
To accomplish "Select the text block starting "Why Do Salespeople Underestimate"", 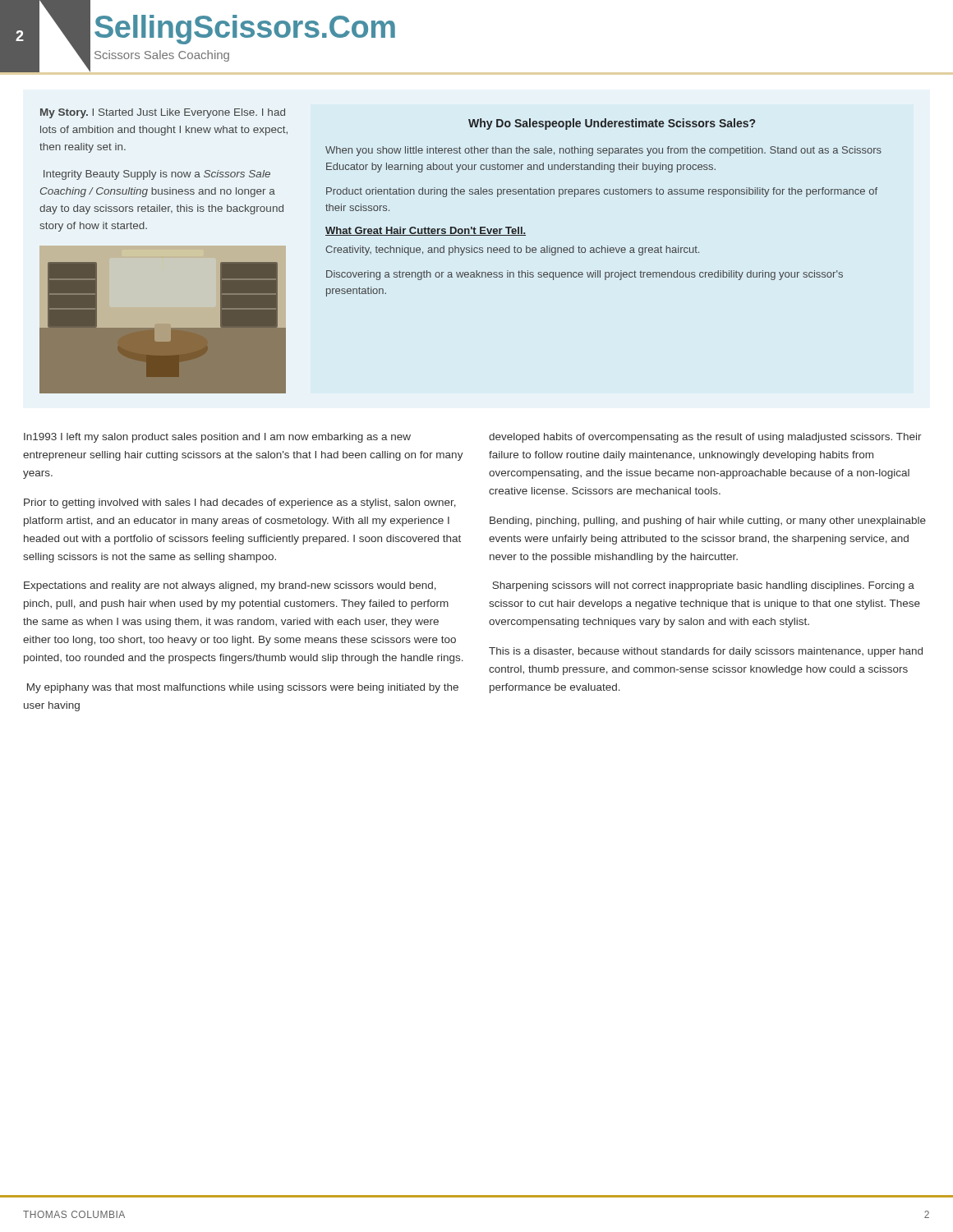I will click(x=612, y=123).
